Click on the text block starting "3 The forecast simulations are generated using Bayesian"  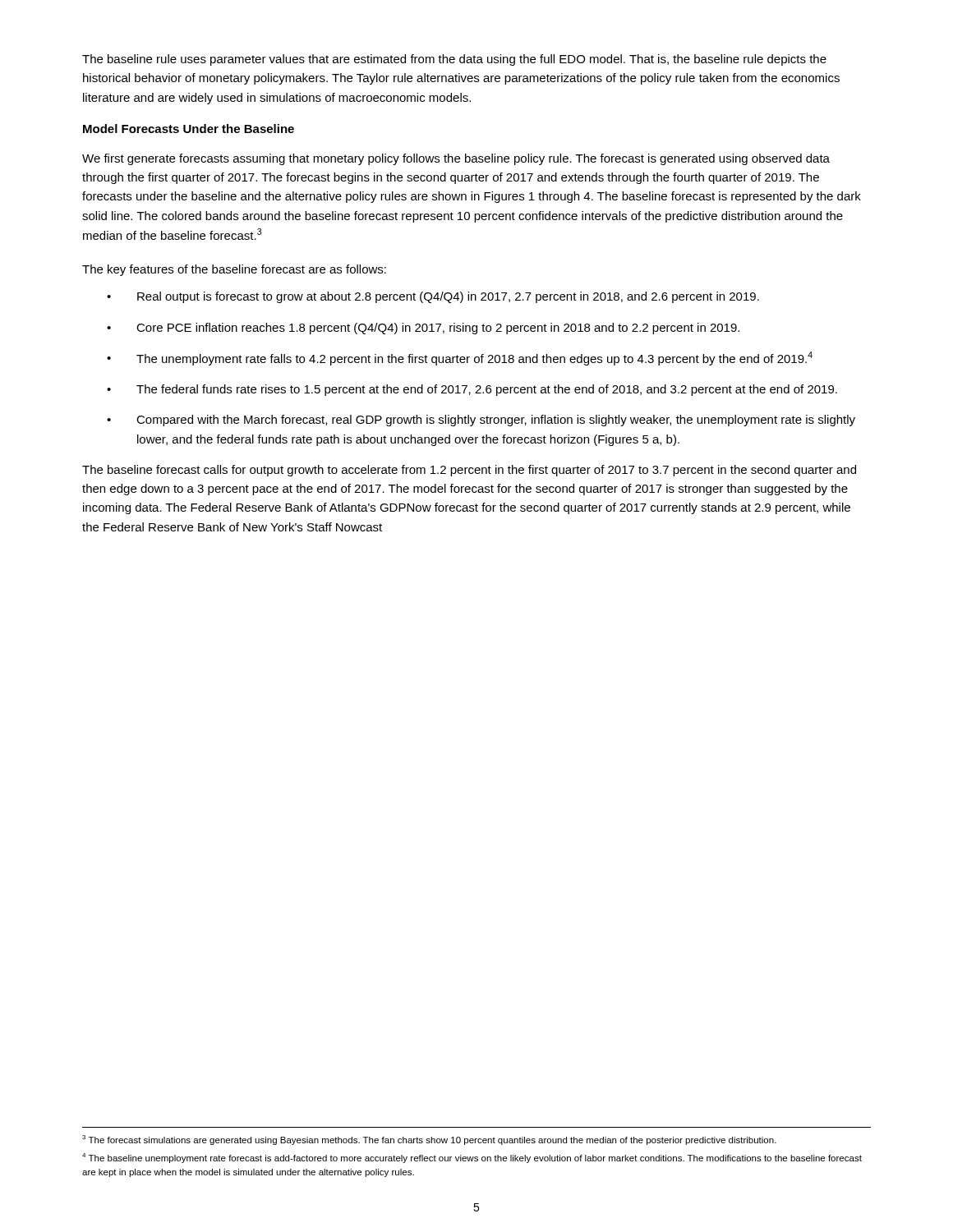point(429,1139)
